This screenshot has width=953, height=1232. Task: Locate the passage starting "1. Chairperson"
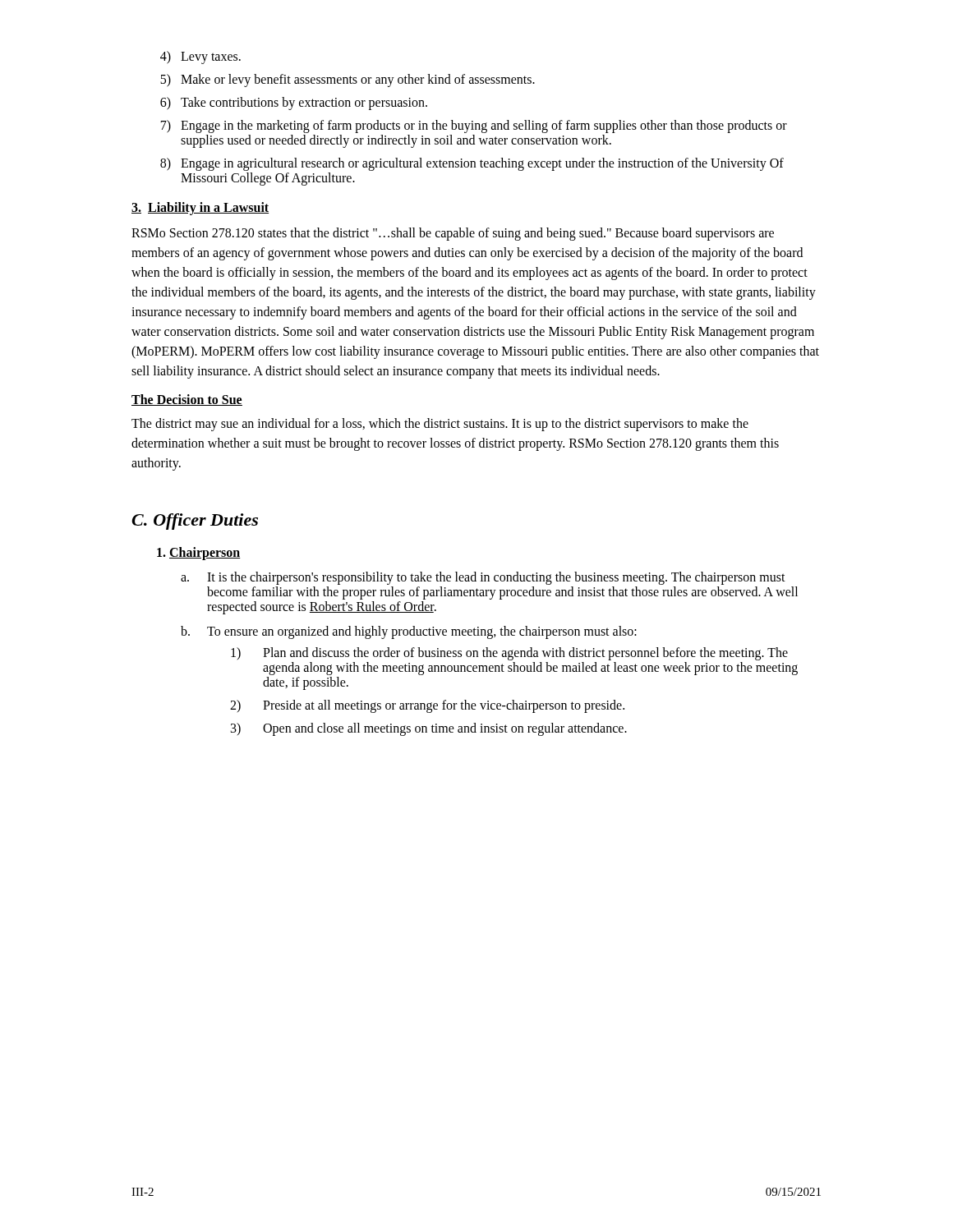tap(198, 552)
